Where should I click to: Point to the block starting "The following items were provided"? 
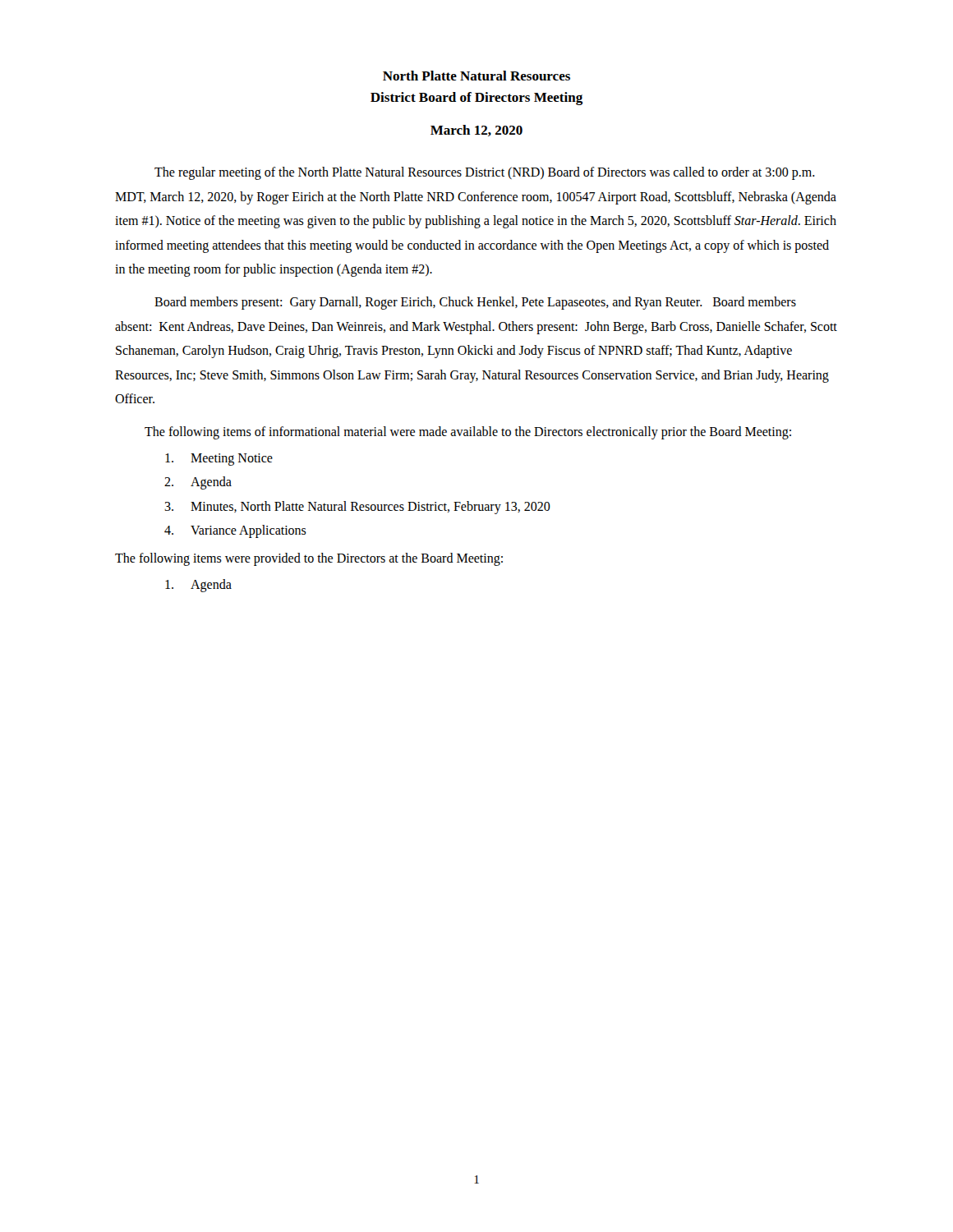pos(476,558)
